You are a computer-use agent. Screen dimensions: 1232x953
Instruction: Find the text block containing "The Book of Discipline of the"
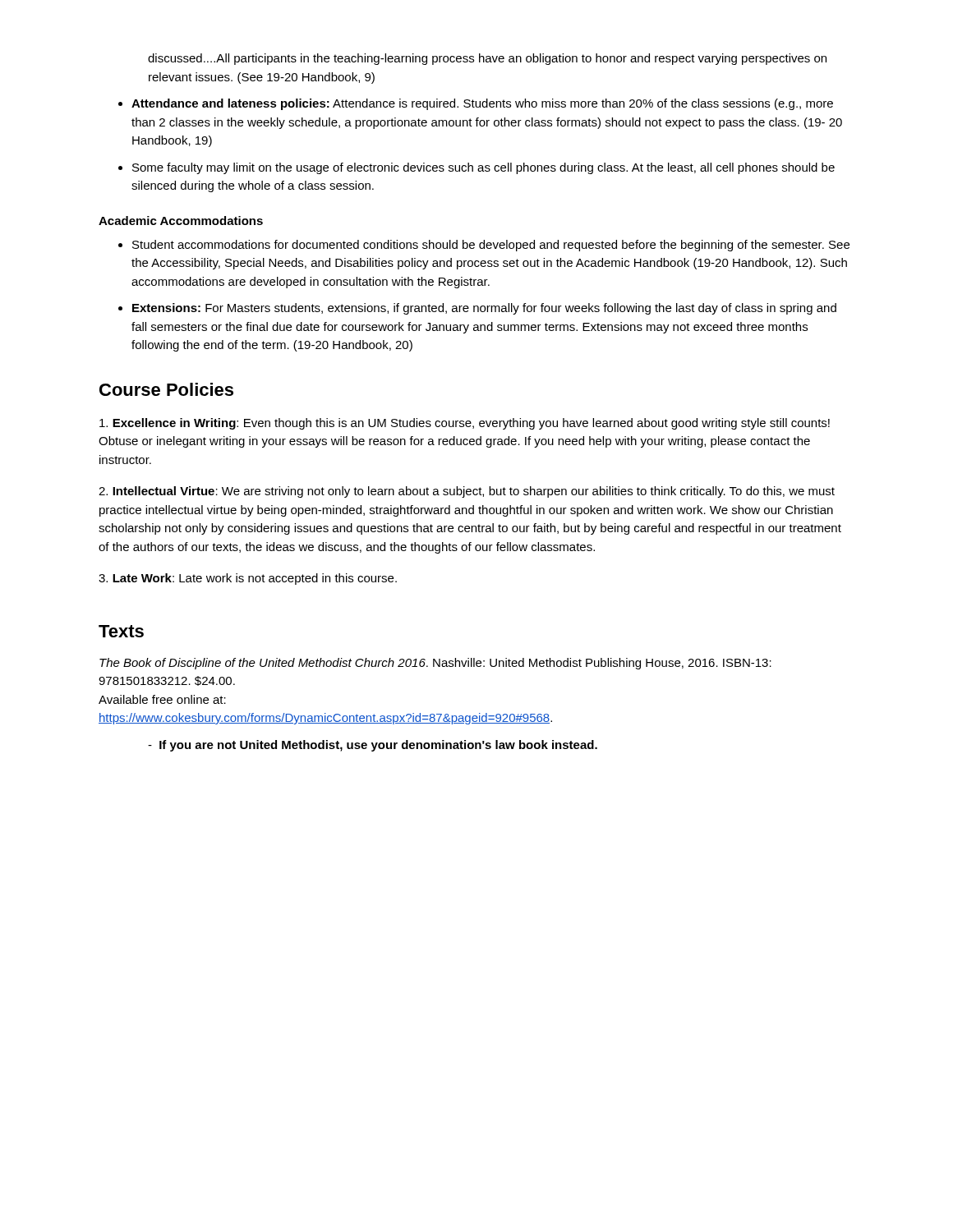tap(435, 664)
